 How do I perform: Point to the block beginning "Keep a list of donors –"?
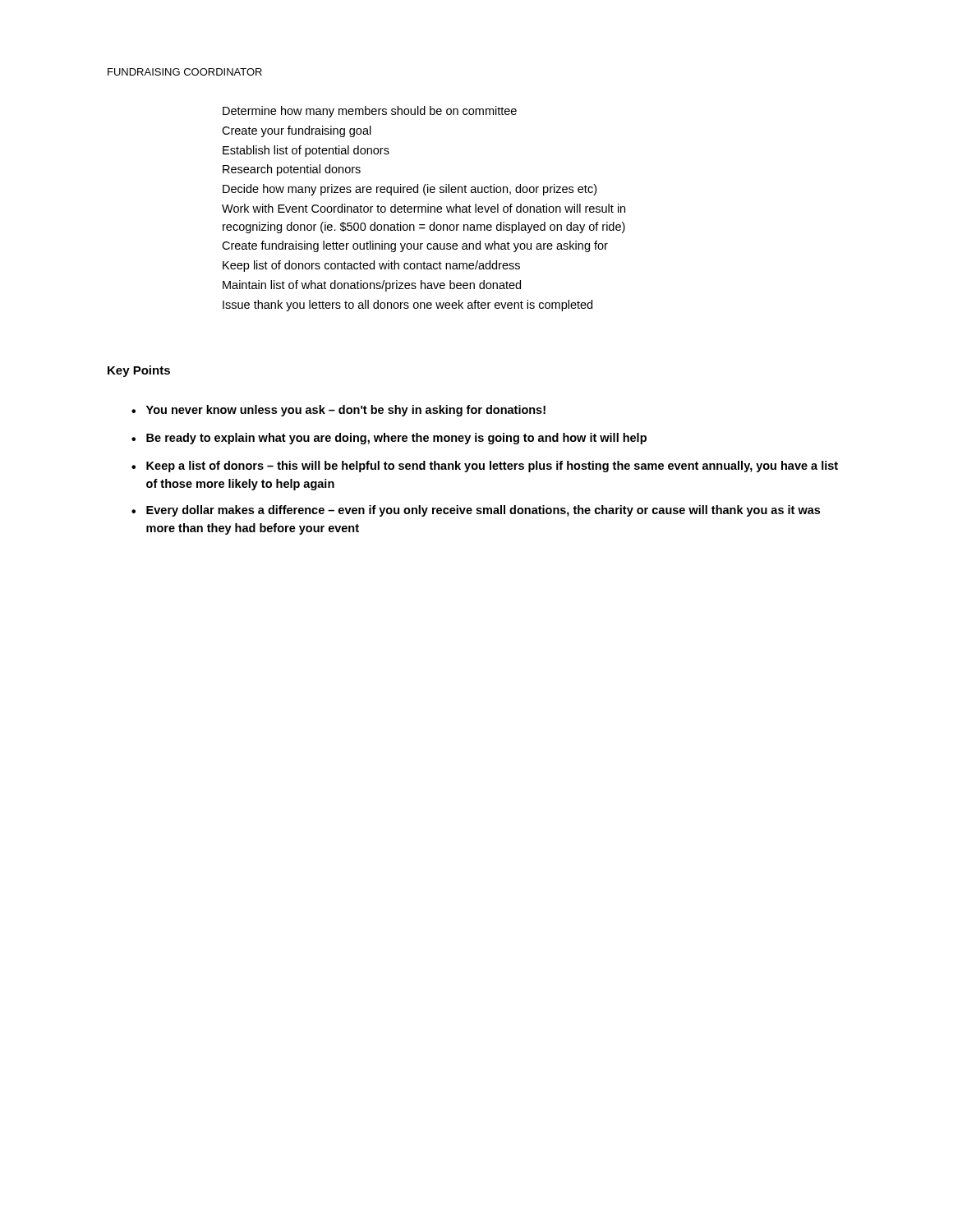496,476
